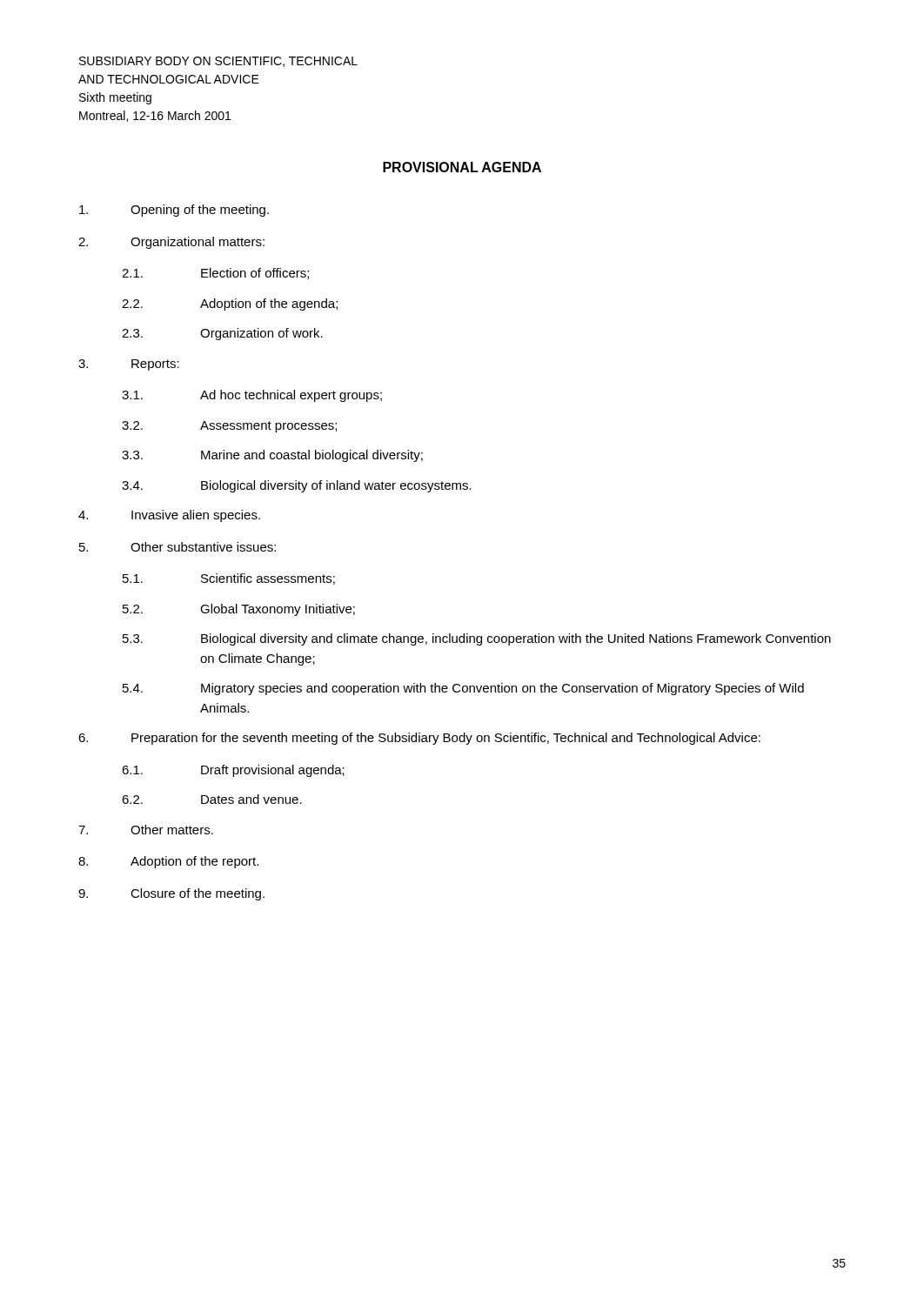Screen dimensions: 1305x924
Task: Select the list item with the text "5.1. Scientific assessments;"
Action: [229, 579]
